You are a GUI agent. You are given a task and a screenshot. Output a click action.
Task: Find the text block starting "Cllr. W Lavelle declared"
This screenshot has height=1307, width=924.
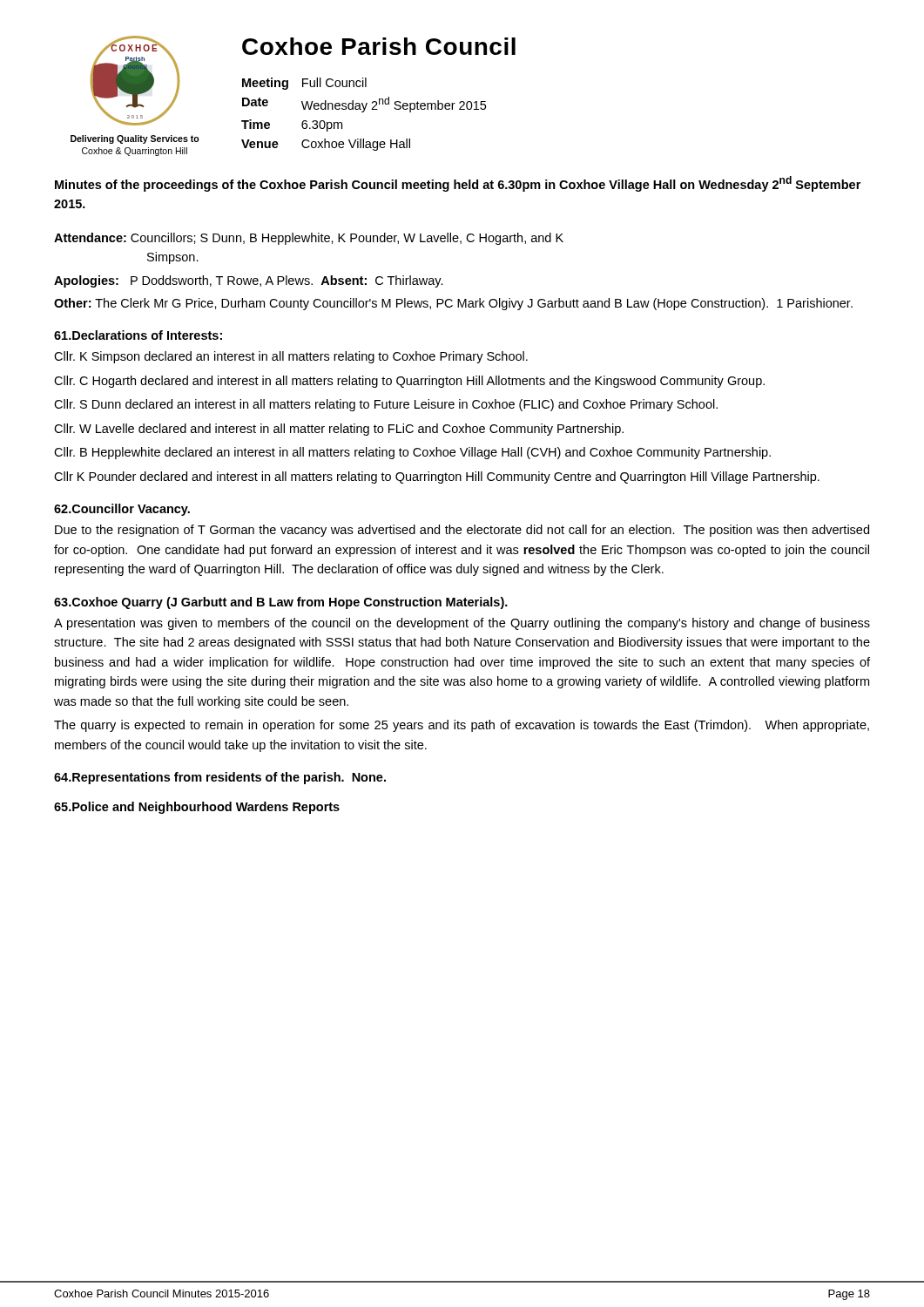[339, 429]
